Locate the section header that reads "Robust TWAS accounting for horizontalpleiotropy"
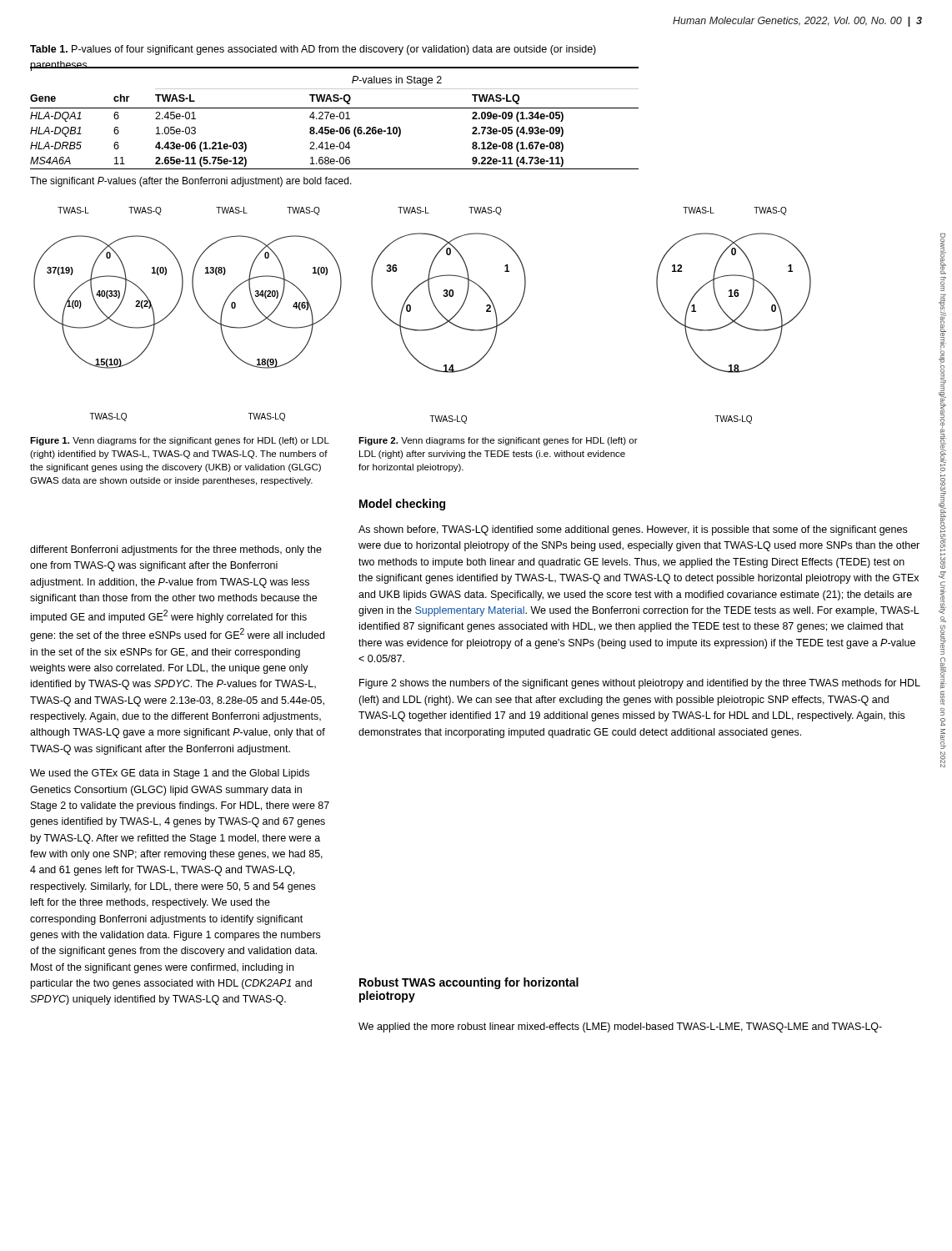This screenshot has height=1251, width=952. click(x=469, y=989)
